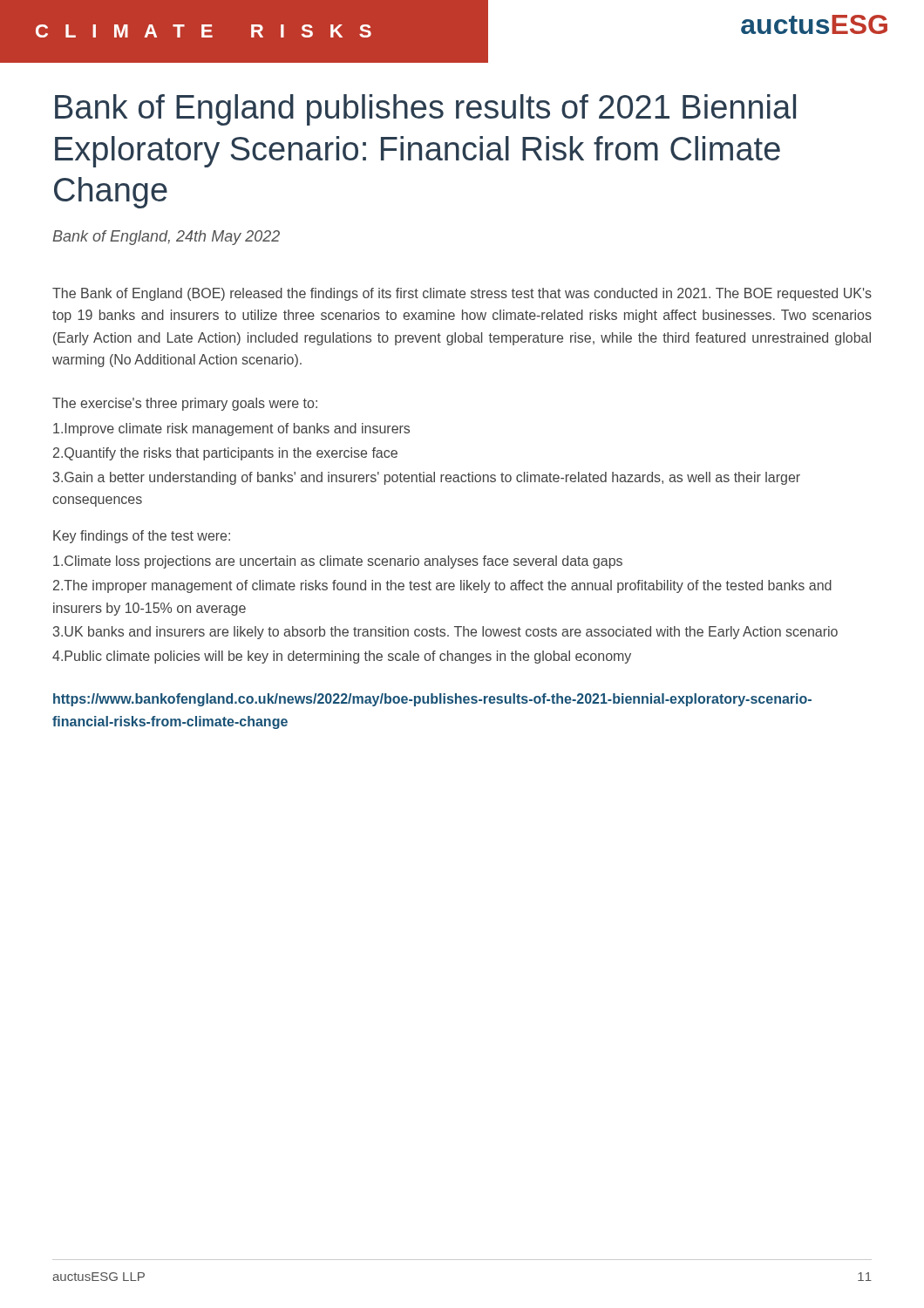Where is the passage that starts "Bank of England, 24th May"?
924x1308 pixels.
point(166,236)
